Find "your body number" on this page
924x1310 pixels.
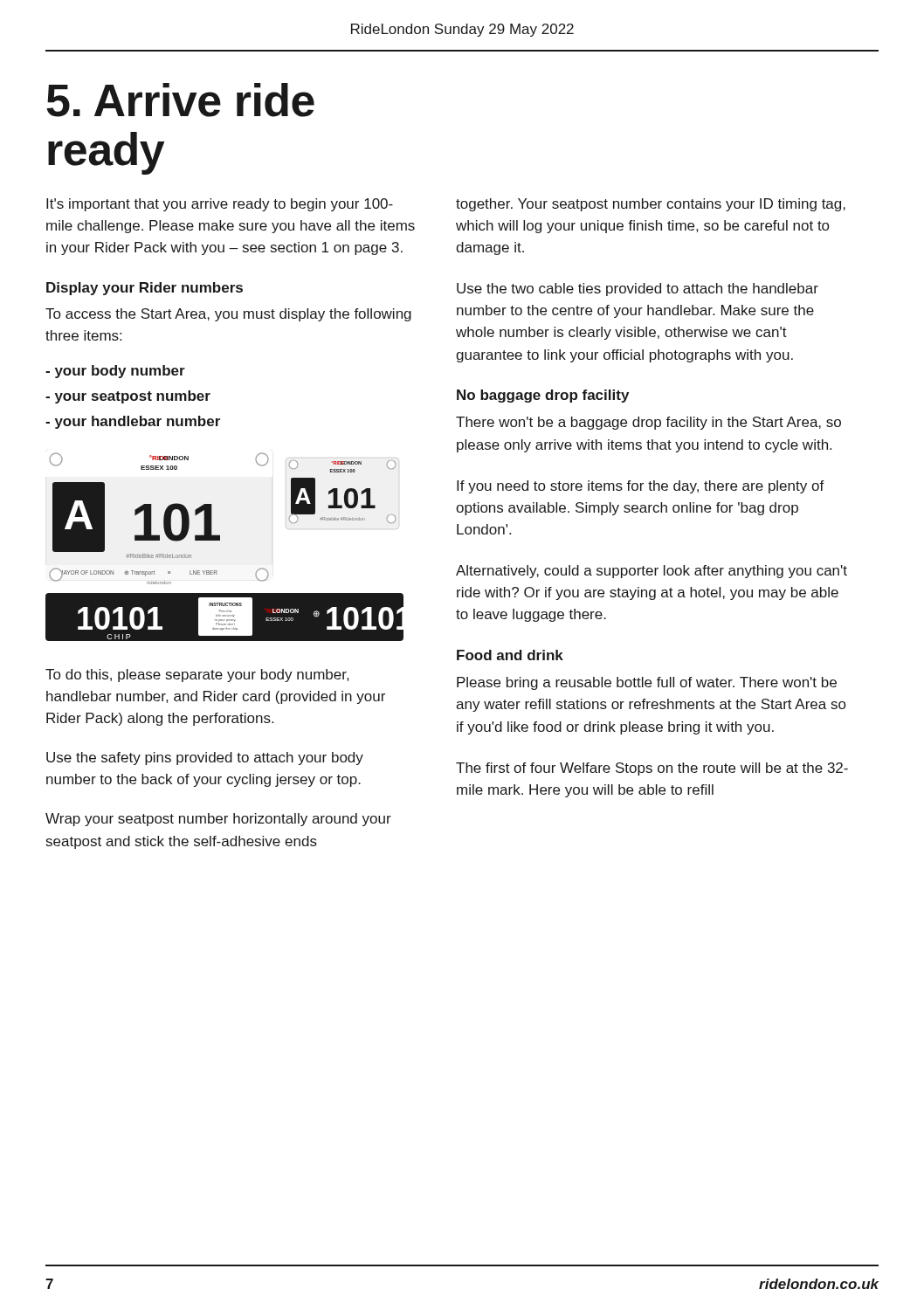[115, 371]
